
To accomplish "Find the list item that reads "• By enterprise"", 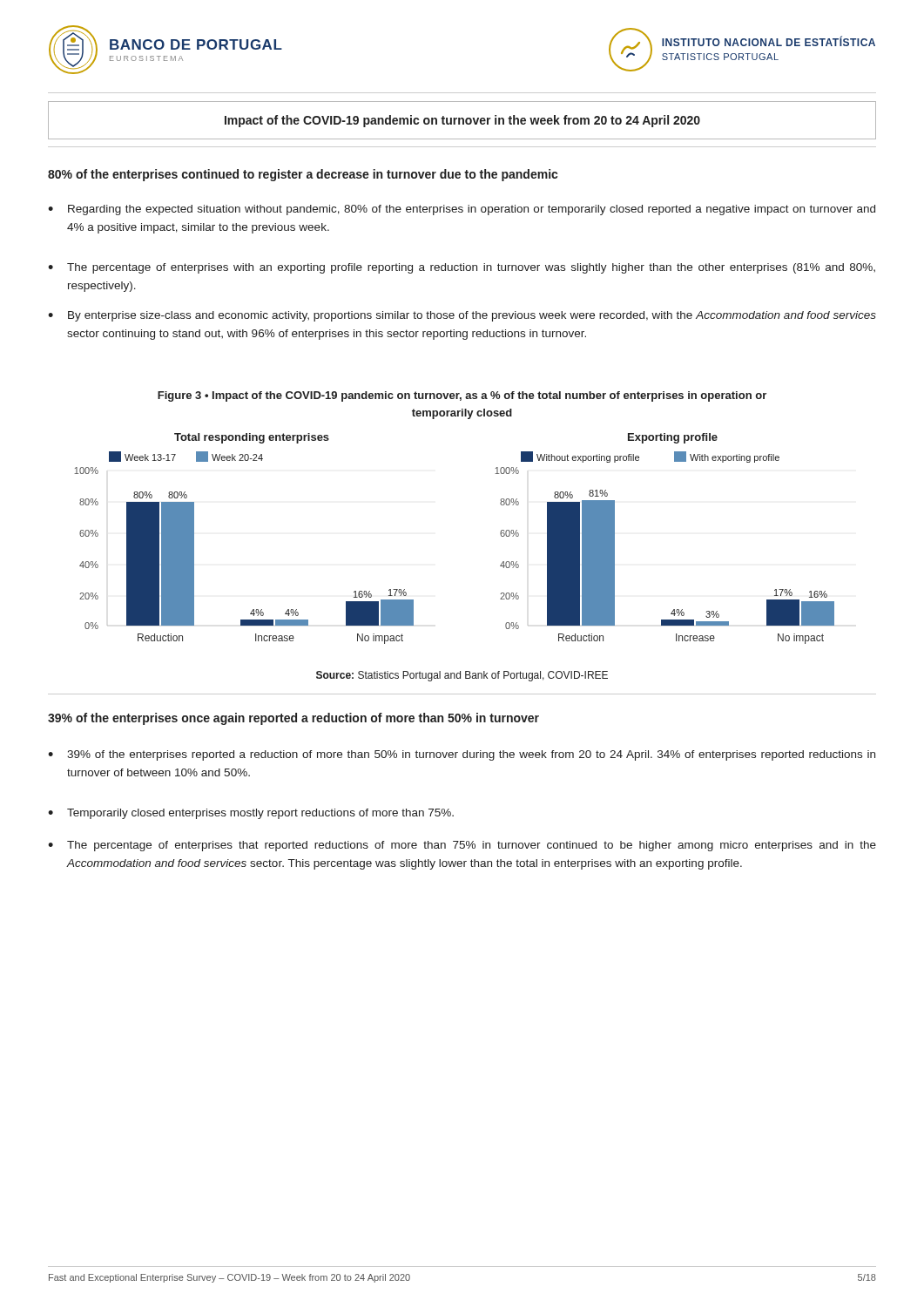I will (x=462, y=325).
